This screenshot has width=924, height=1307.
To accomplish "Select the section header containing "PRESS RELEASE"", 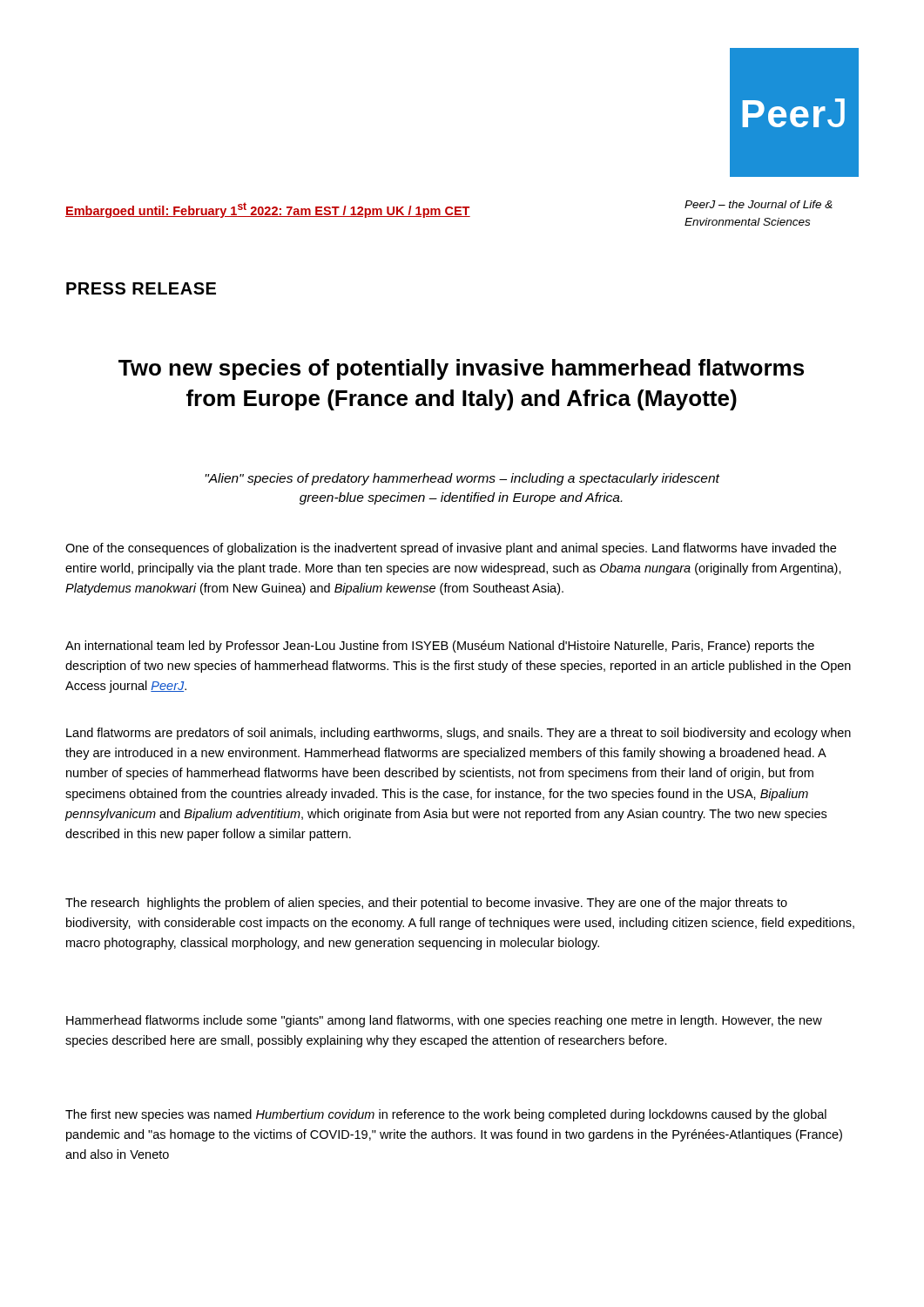I will (x=141, y=288).
